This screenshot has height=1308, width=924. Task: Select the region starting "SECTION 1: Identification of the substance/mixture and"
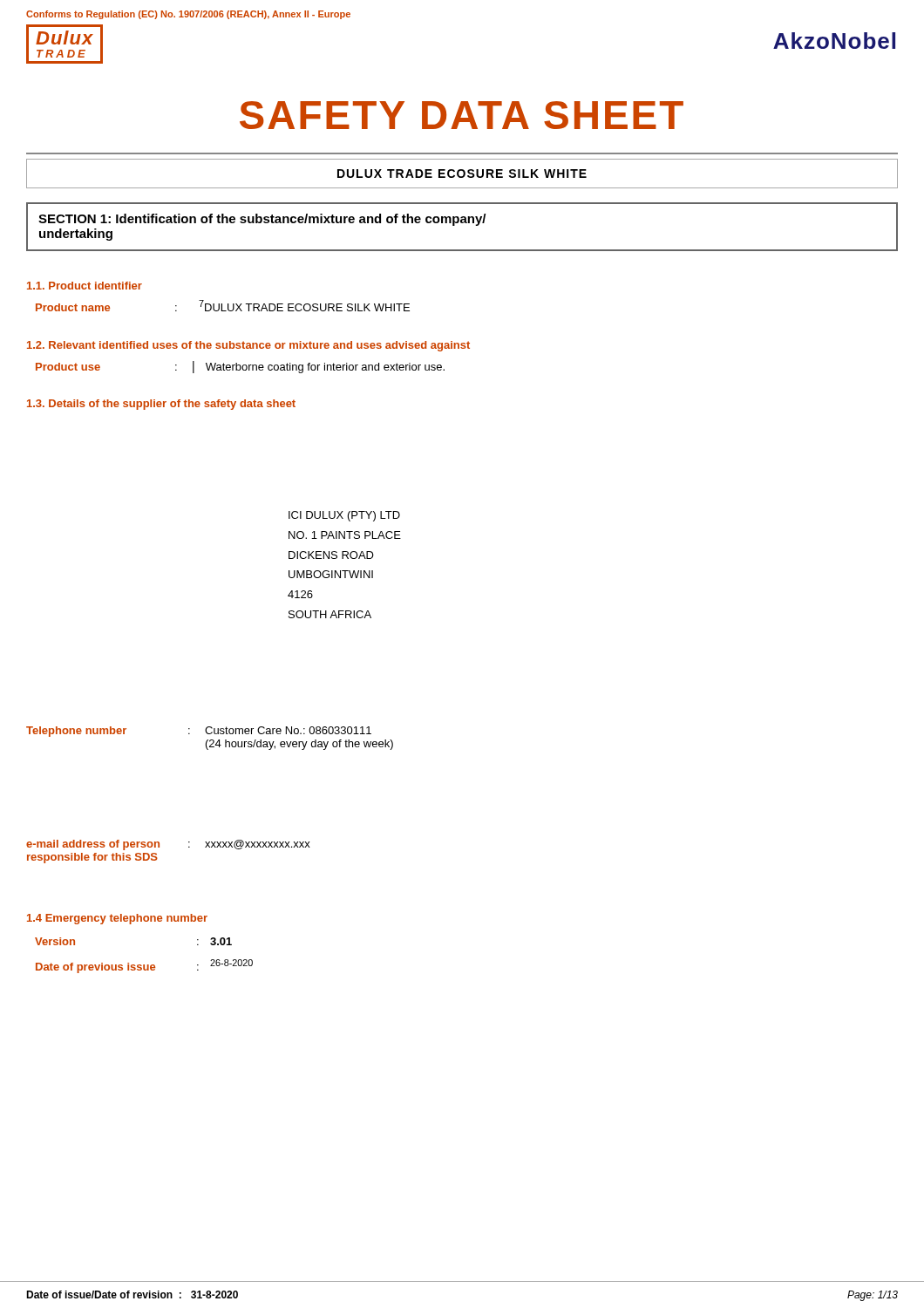262,226
